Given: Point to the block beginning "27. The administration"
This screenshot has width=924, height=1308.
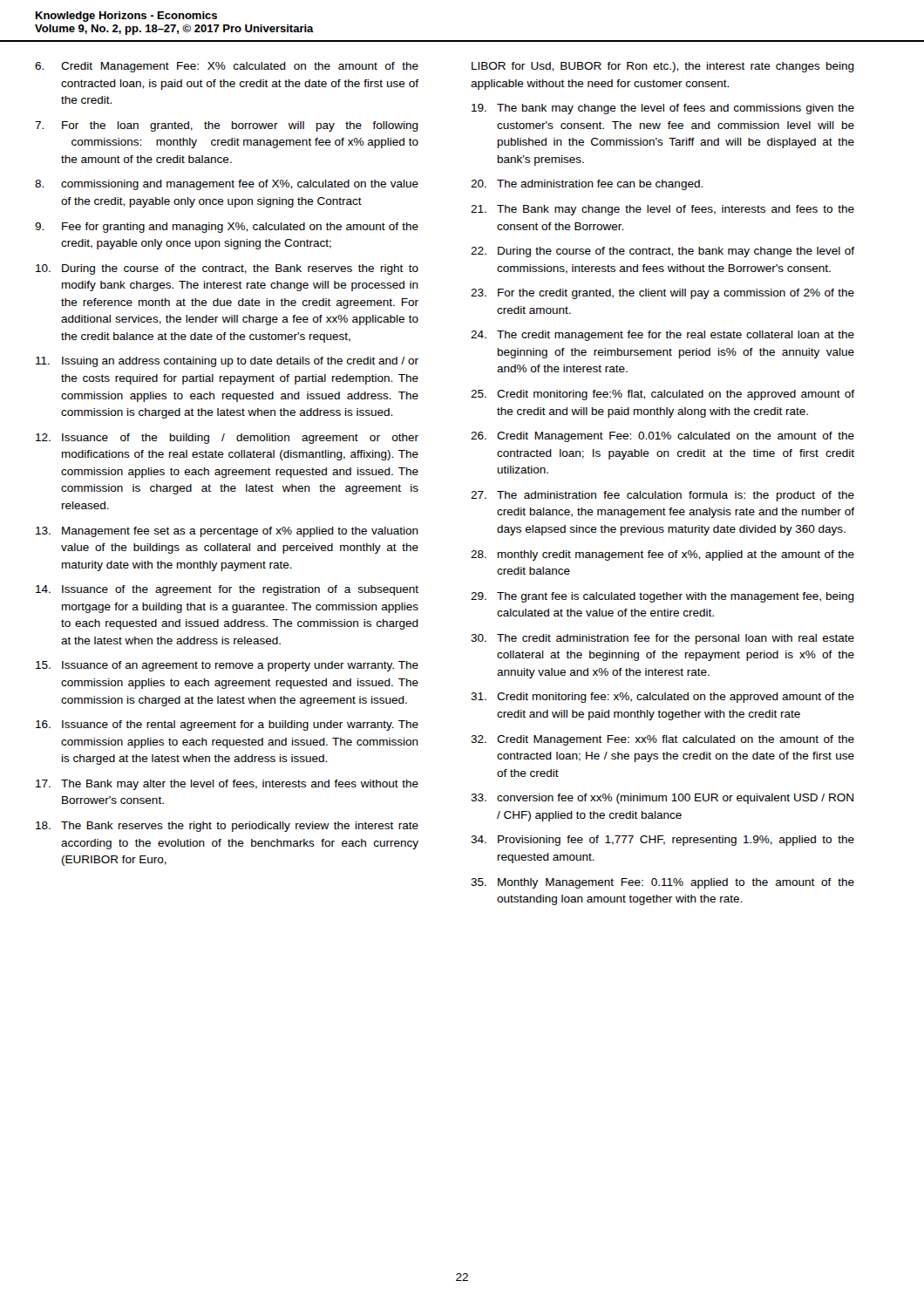Looking at the screenshot, I should 662,512.
